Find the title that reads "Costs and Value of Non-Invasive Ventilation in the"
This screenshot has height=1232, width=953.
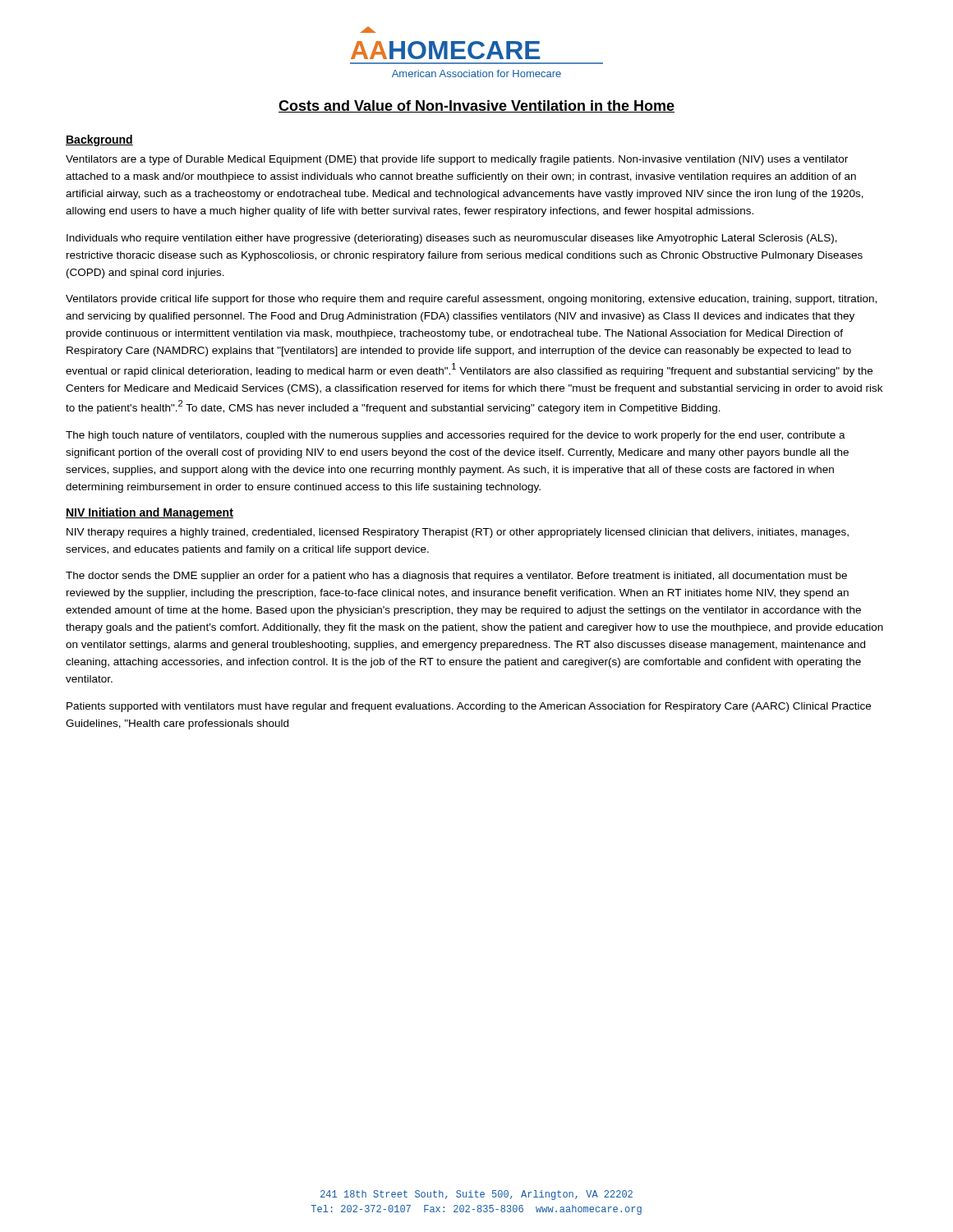coord(476,106)
